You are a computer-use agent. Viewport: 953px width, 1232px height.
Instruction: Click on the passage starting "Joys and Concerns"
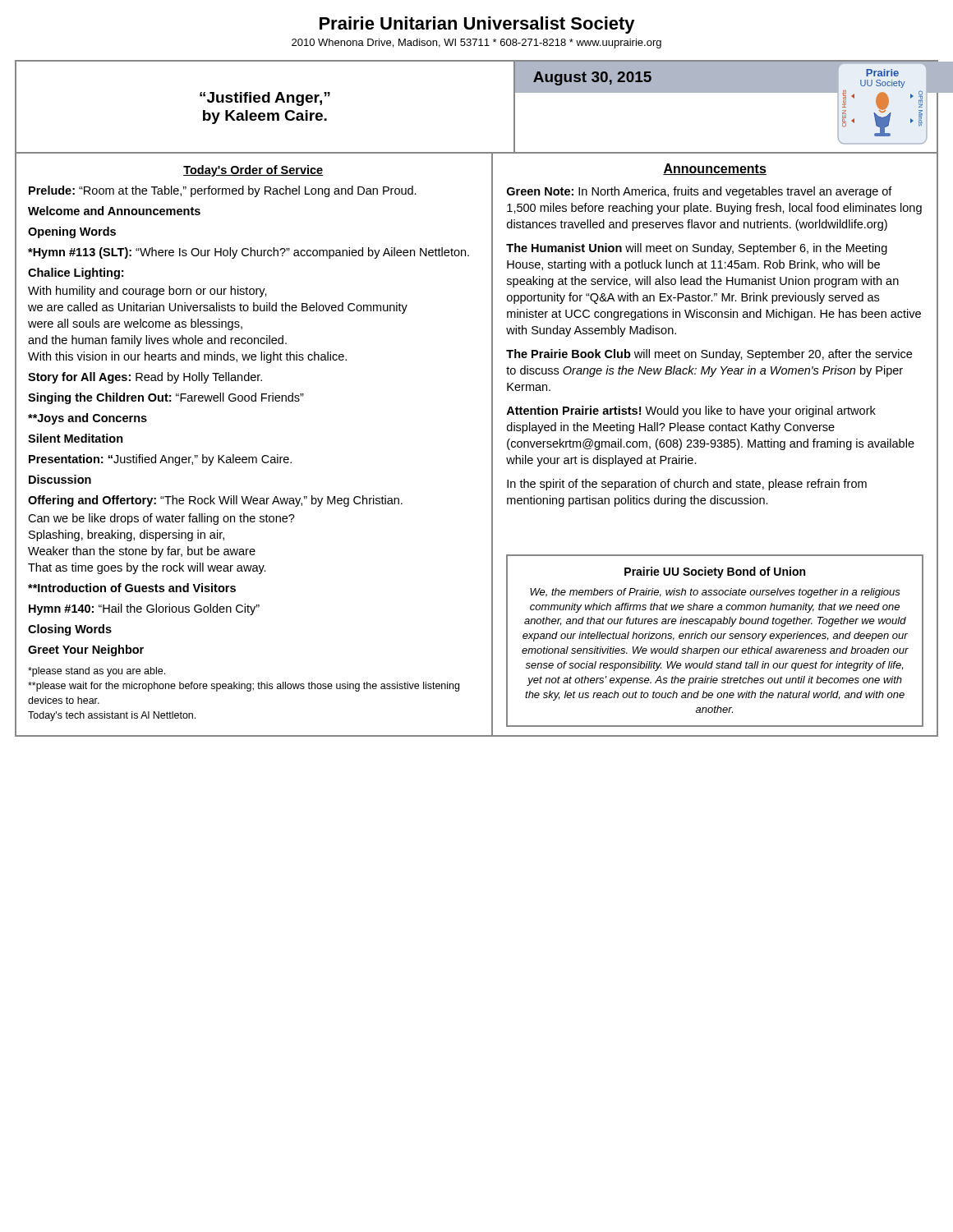88,418
